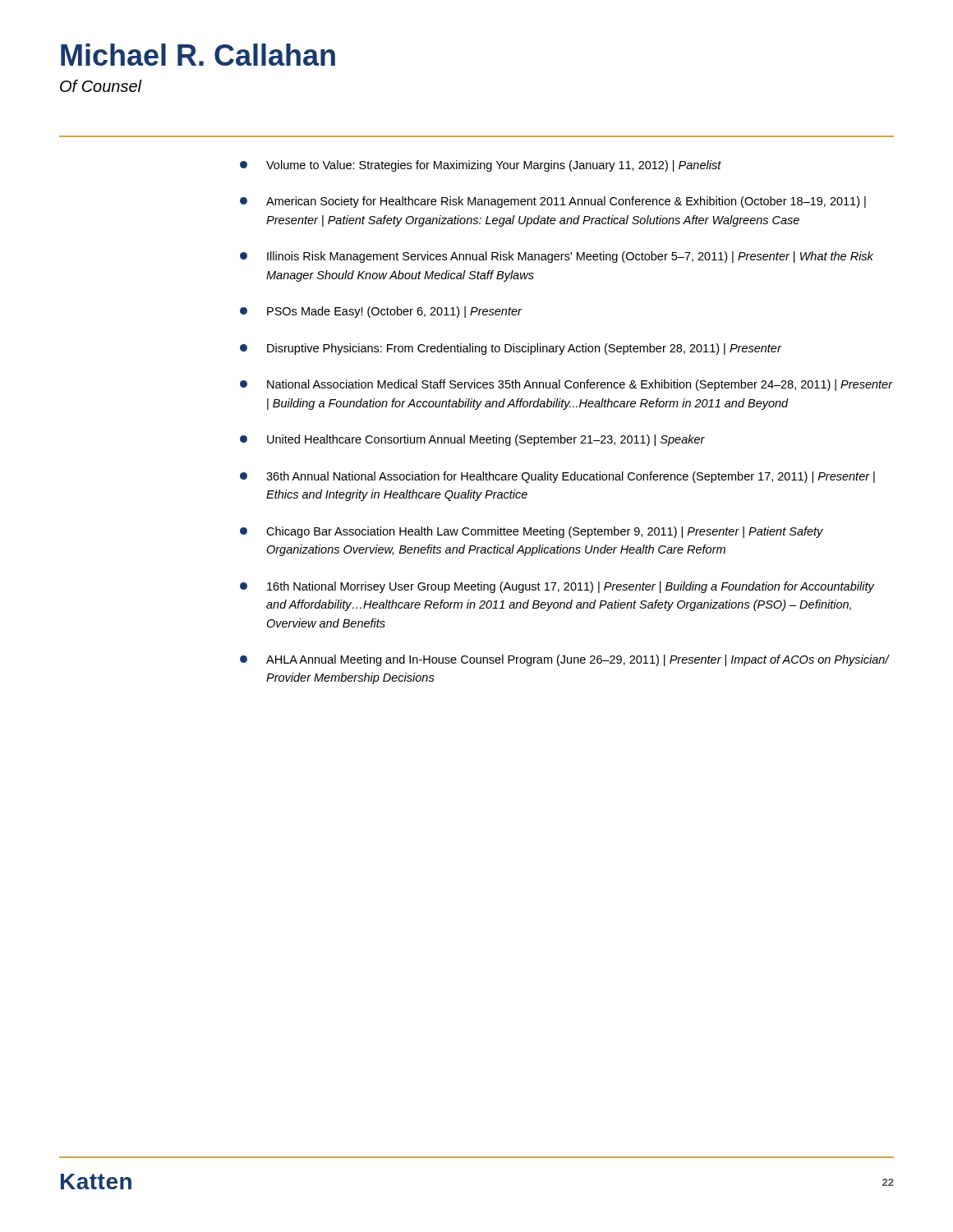Select the list item with the text "PSOs Made Easy! (October 6,"
This screenshot has height=1232, width=953.
click(381, 312)
